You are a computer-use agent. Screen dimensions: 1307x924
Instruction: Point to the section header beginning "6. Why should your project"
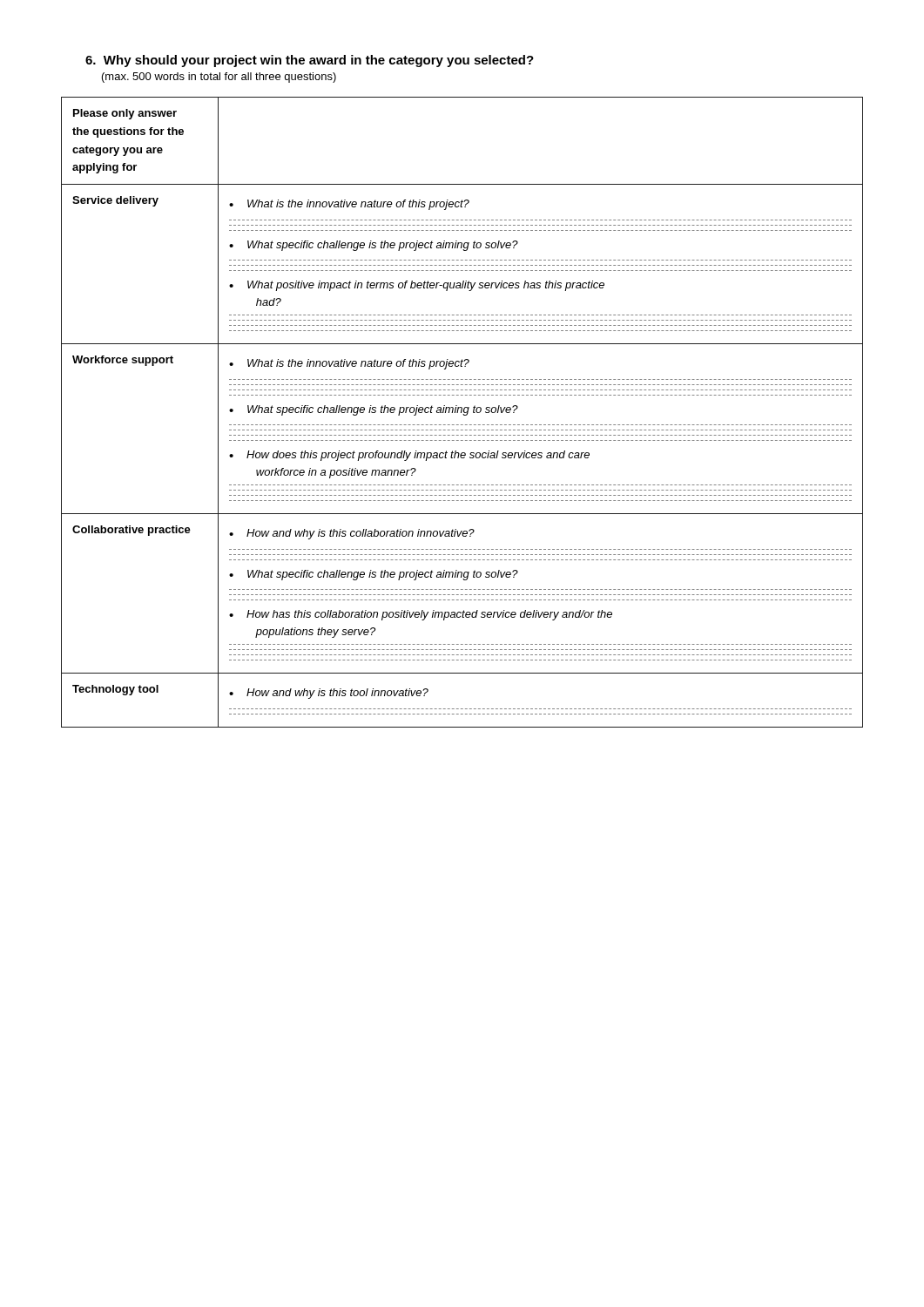(x=310, y=60)
